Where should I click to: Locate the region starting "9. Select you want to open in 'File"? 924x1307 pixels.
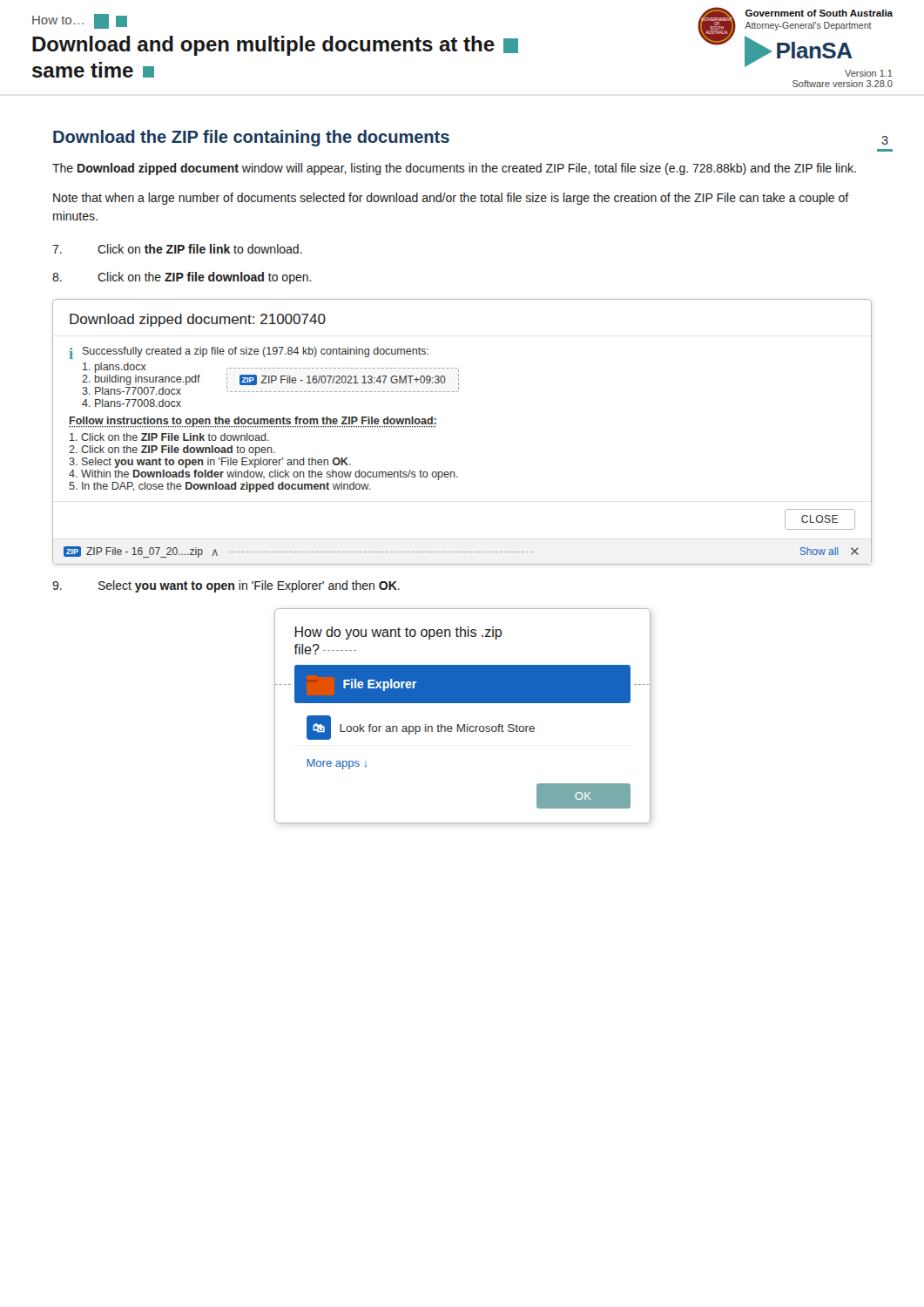tap(226, 587)
